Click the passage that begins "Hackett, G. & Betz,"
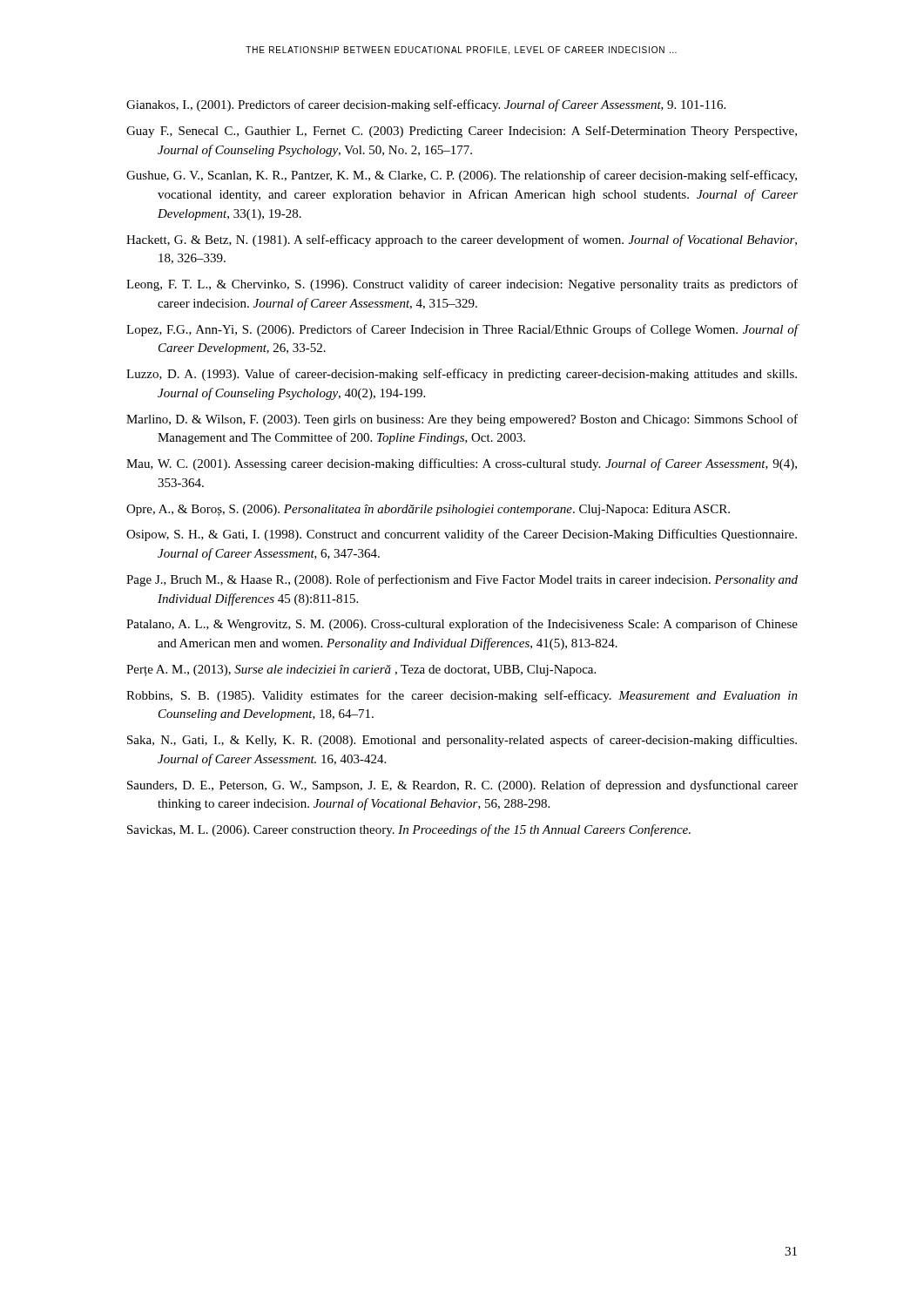The image size is (924, 1307). tap(462, 249)
